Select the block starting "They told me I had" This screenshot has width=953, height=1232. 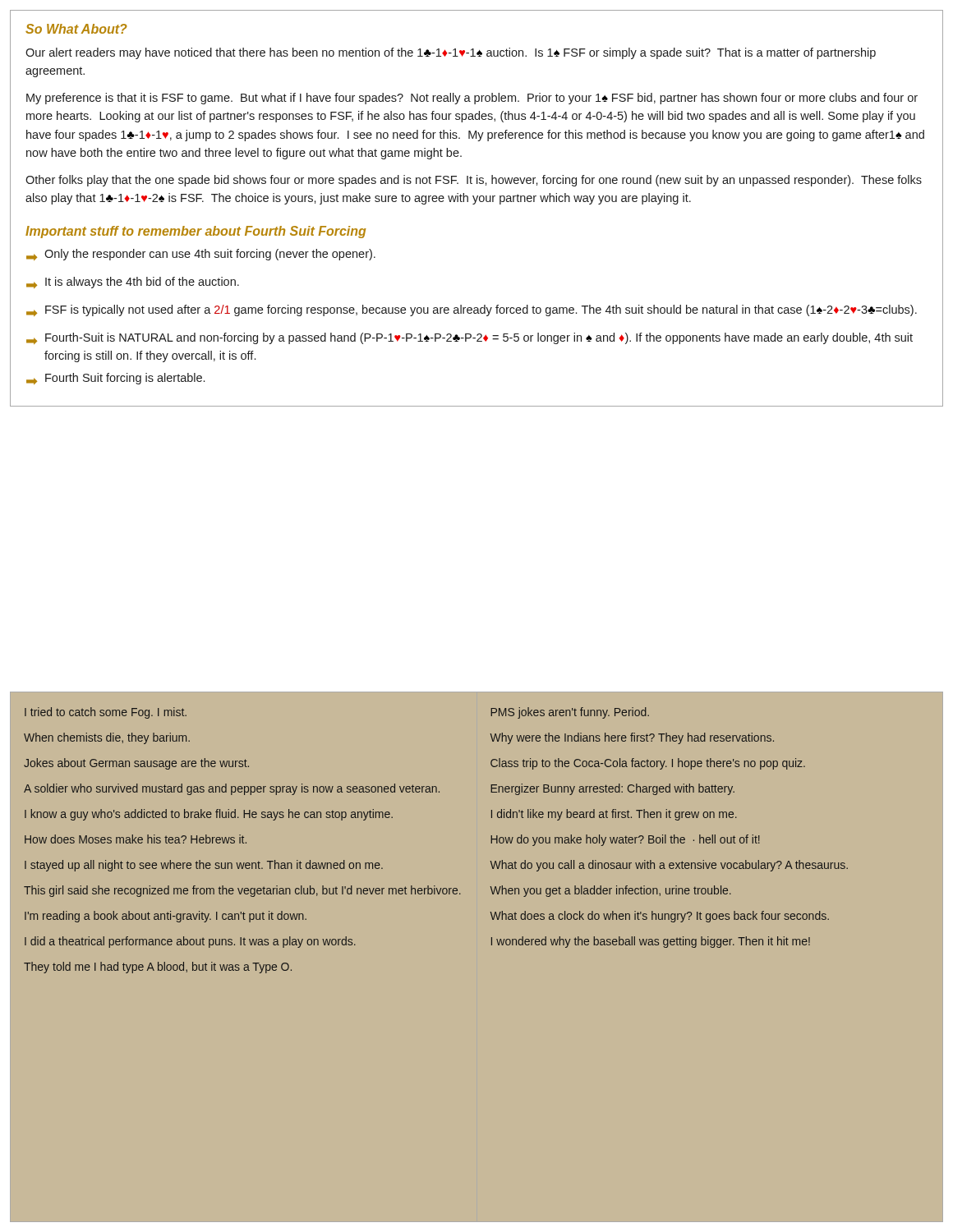coord(158,967)
